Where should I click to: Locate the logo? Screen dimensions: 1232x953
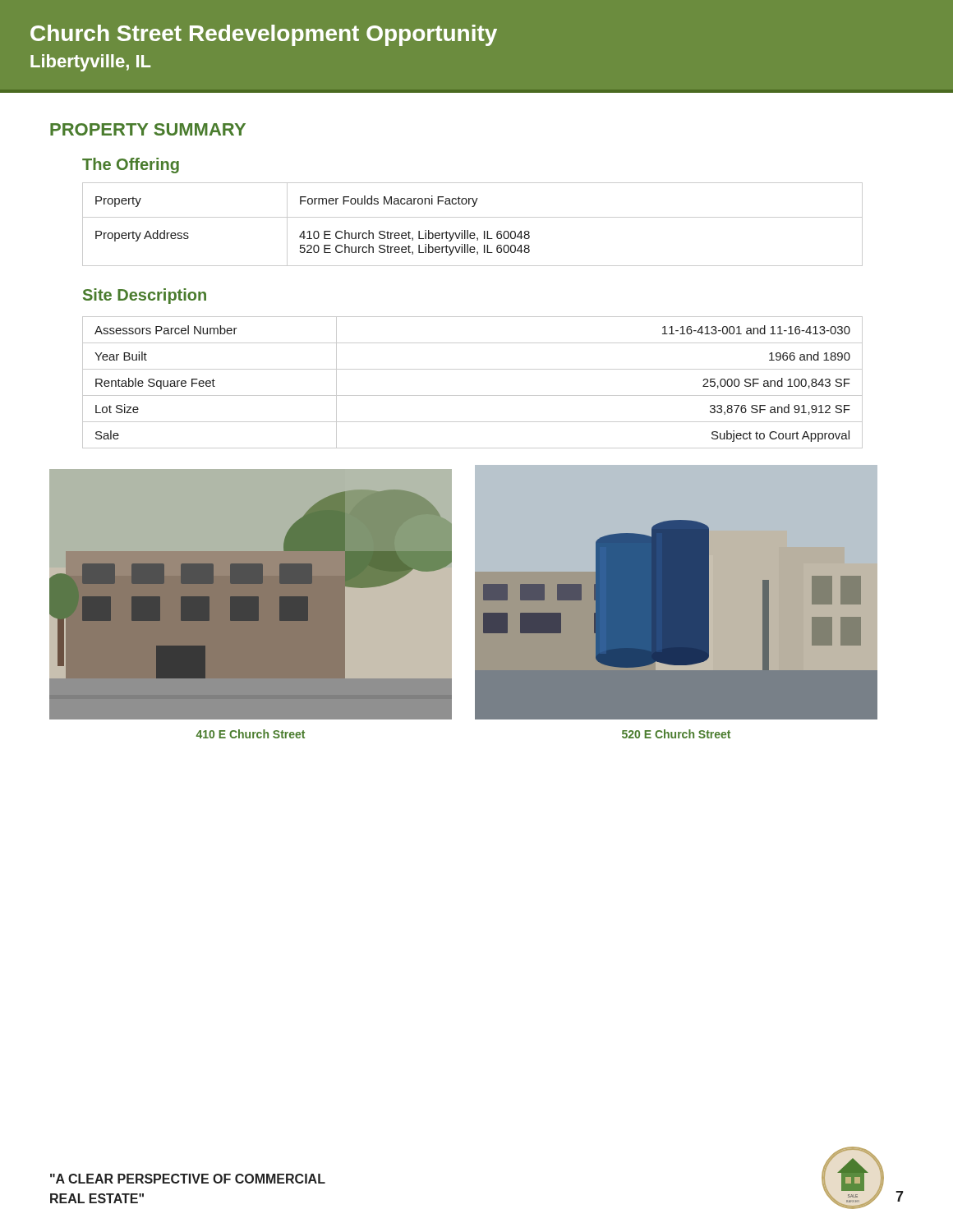(x=853, y=1178)
